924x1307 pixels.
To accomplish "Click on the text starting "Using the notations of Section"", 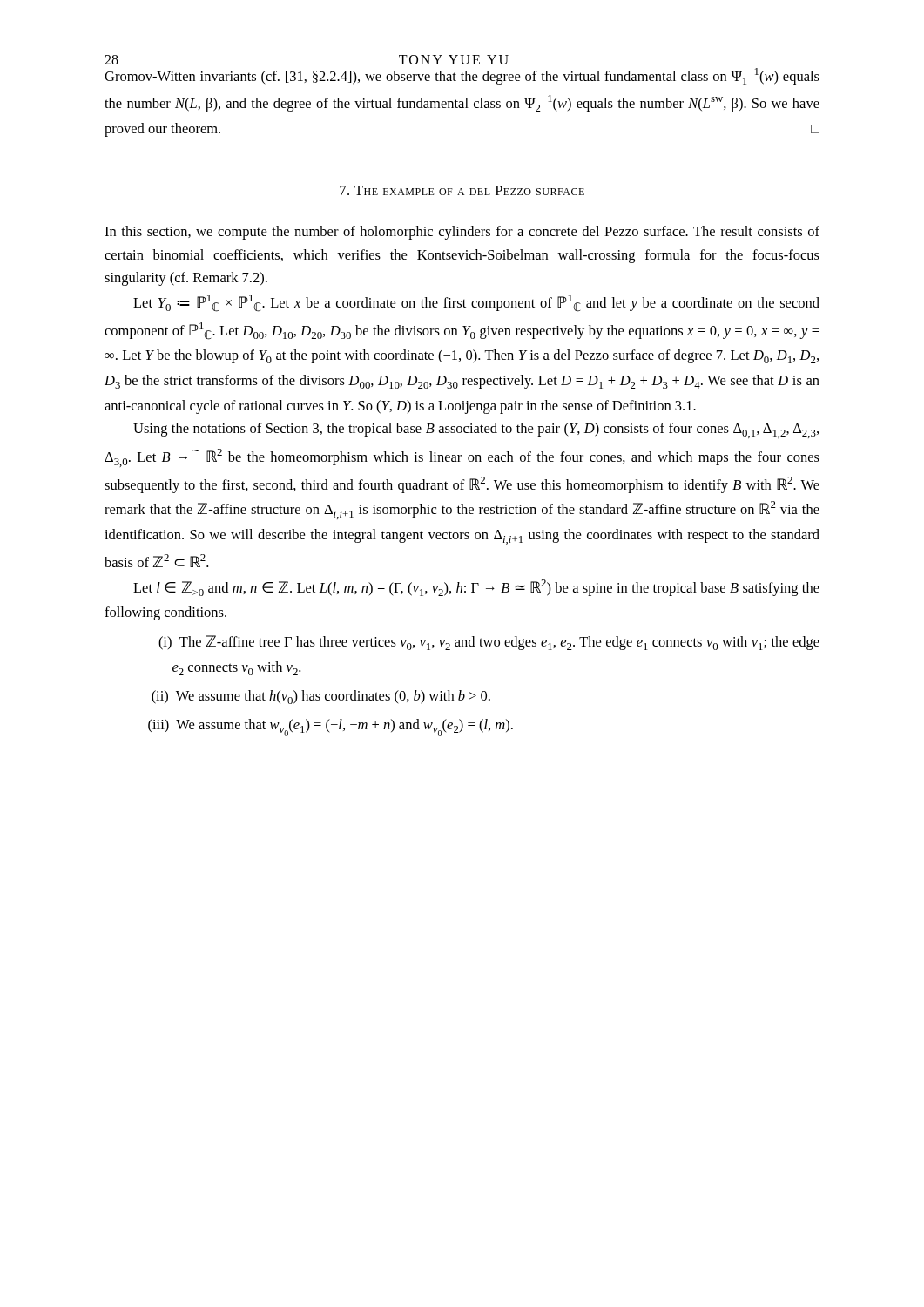I will [462, 496].
